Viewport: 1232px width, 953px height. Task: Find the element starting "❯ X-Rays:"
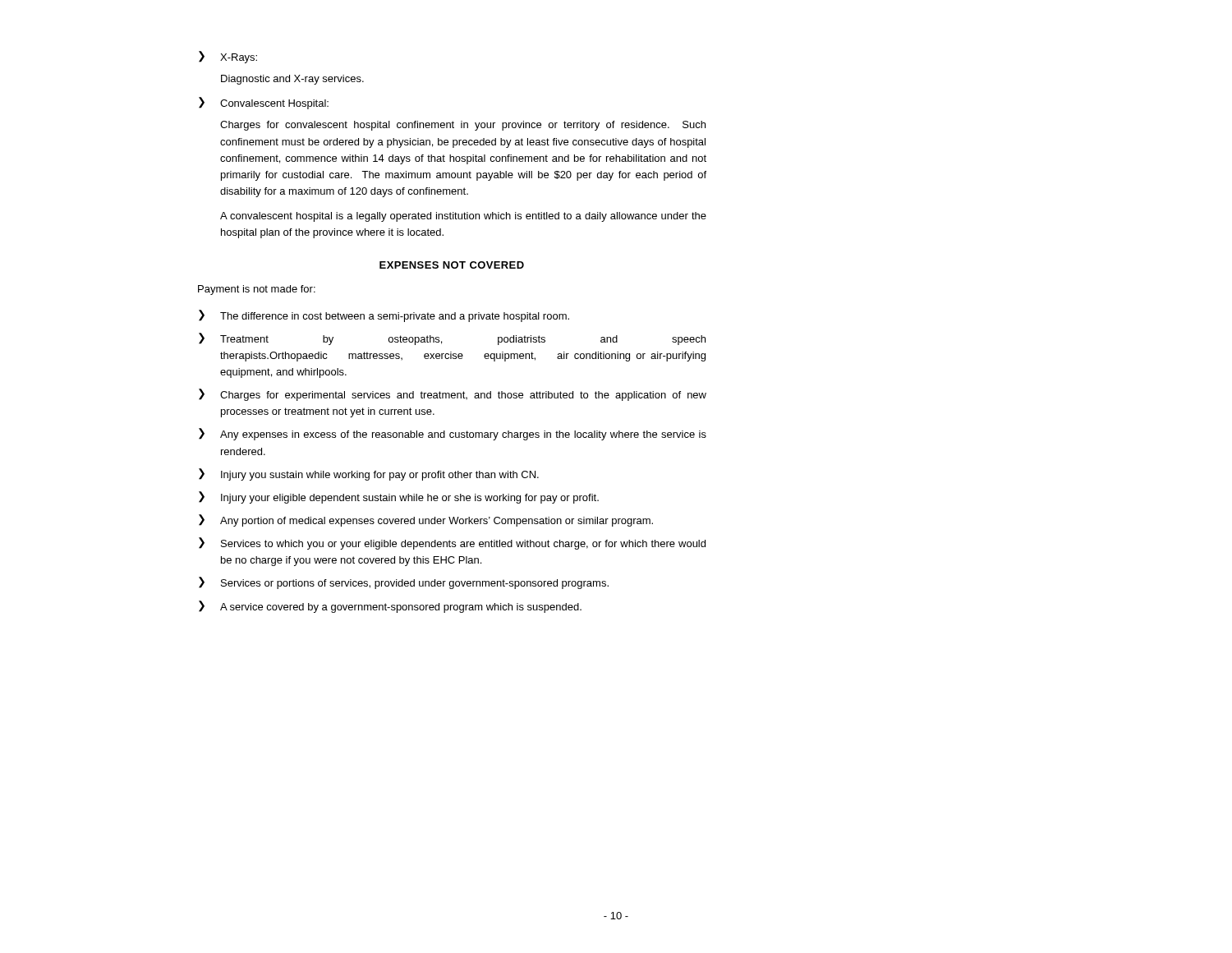click(x=228, y=57)
